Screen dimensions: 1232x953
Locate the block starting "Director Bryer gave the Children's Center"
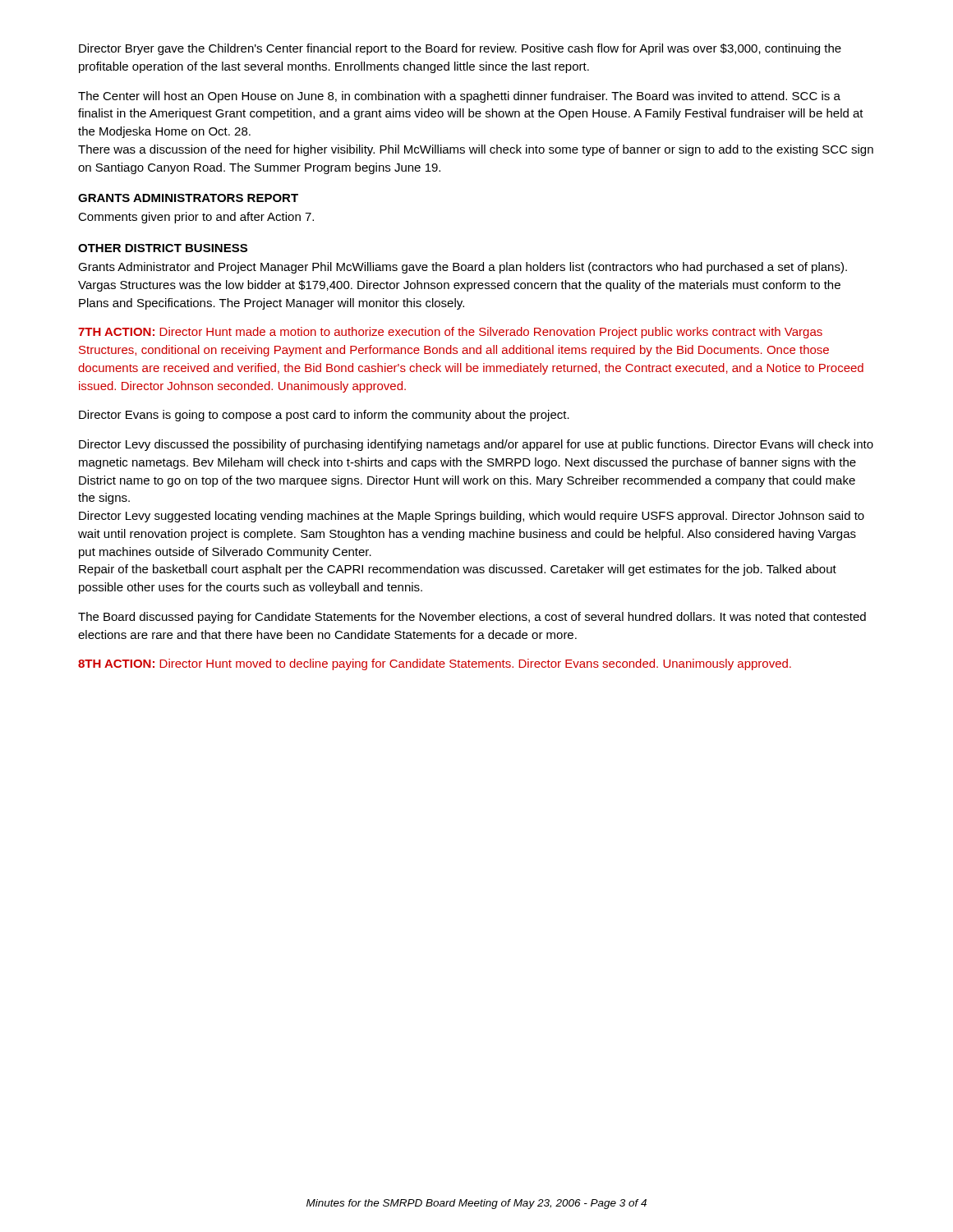click(x=460, y=57)
